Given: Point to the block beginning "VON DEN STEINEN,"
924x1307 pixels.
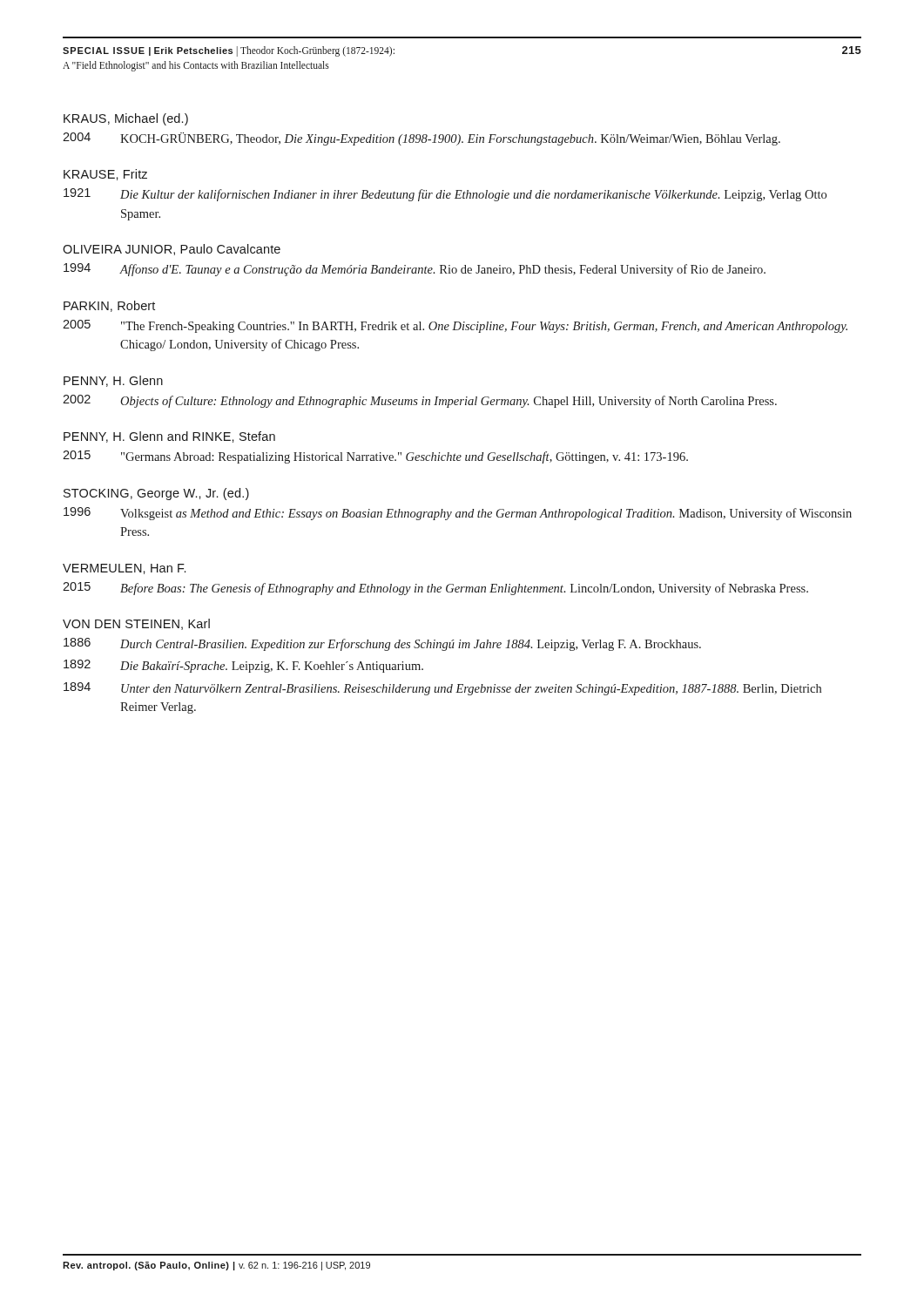Looking at the screenshot, I should 136,624.
